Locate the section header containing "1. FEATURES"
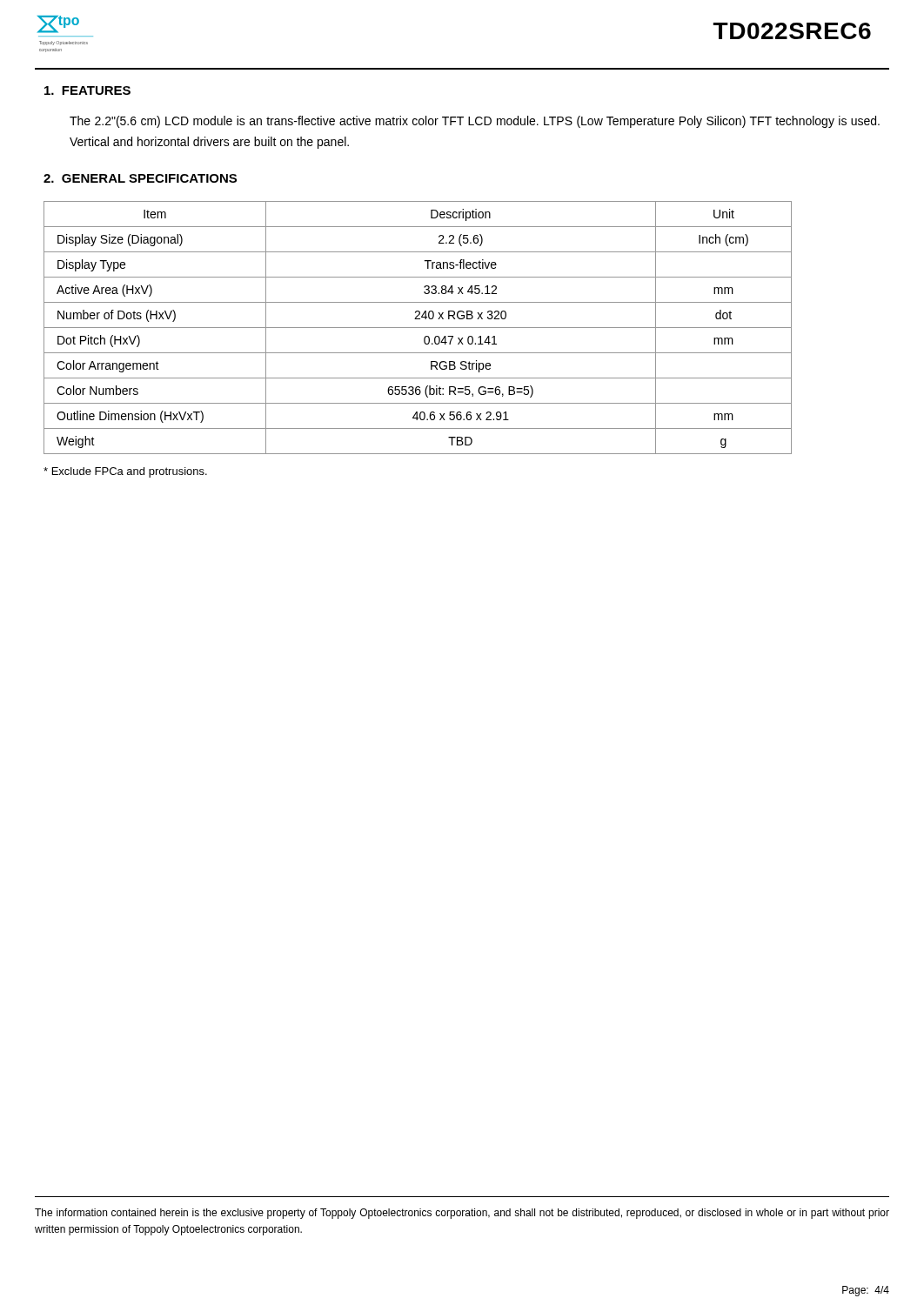 [87, 90]
